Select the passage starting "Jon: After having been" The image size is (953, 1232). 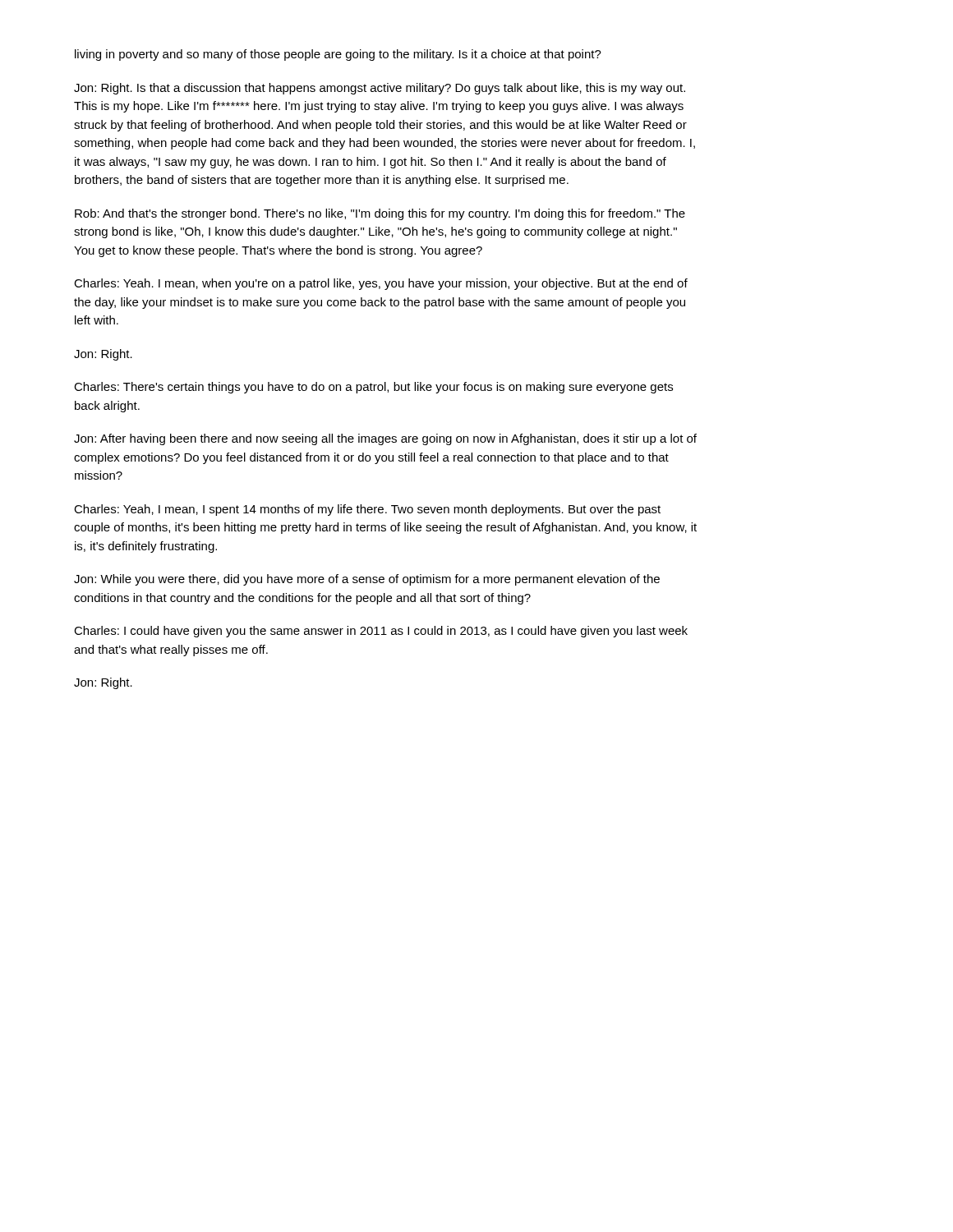(385, 457)
